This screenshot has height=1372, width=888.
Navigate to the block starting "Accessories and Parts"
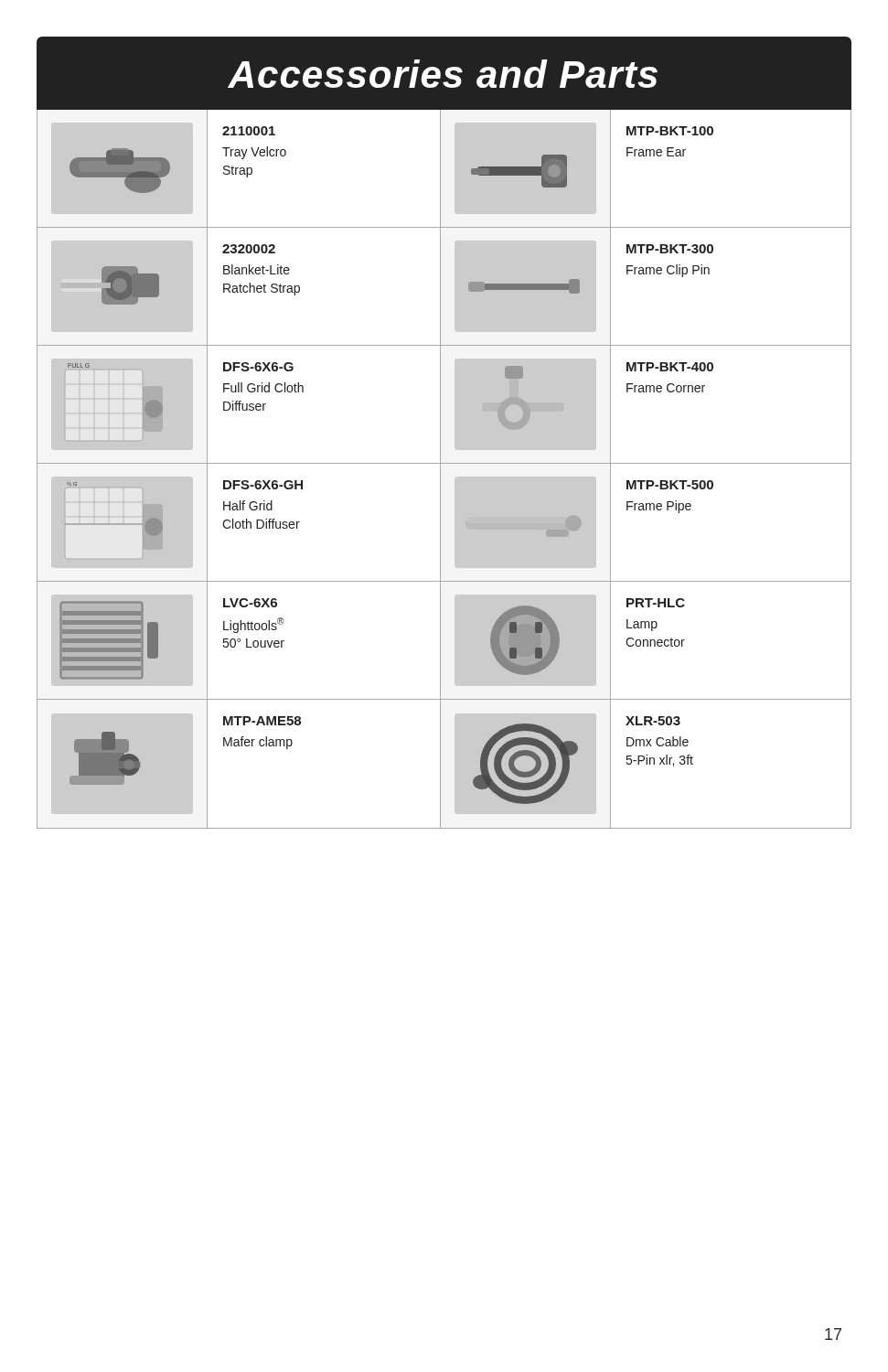tap(444, 75)
